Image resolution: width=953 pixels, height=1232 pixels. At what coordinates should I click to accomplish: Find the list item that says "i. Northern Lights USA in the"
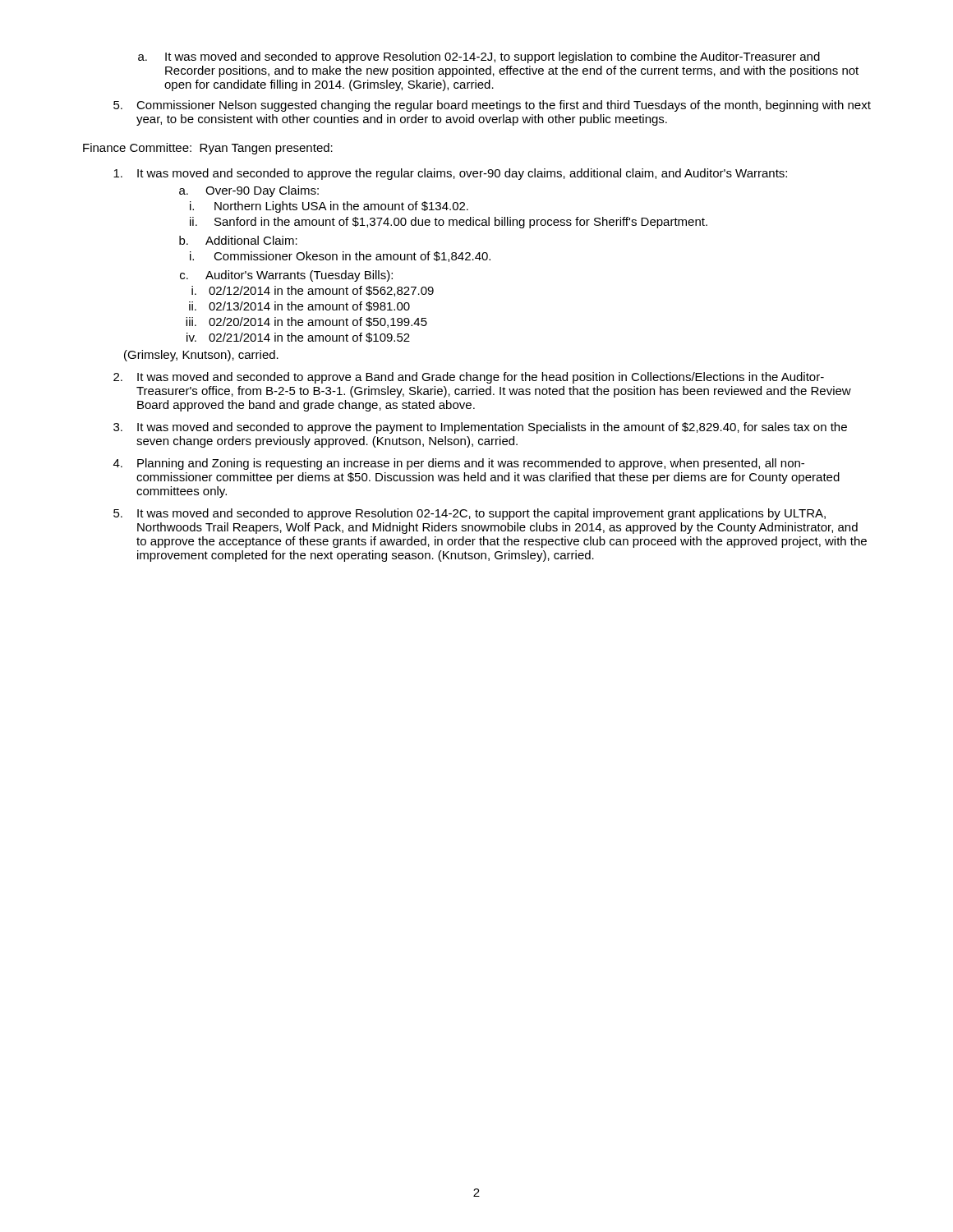329,206
